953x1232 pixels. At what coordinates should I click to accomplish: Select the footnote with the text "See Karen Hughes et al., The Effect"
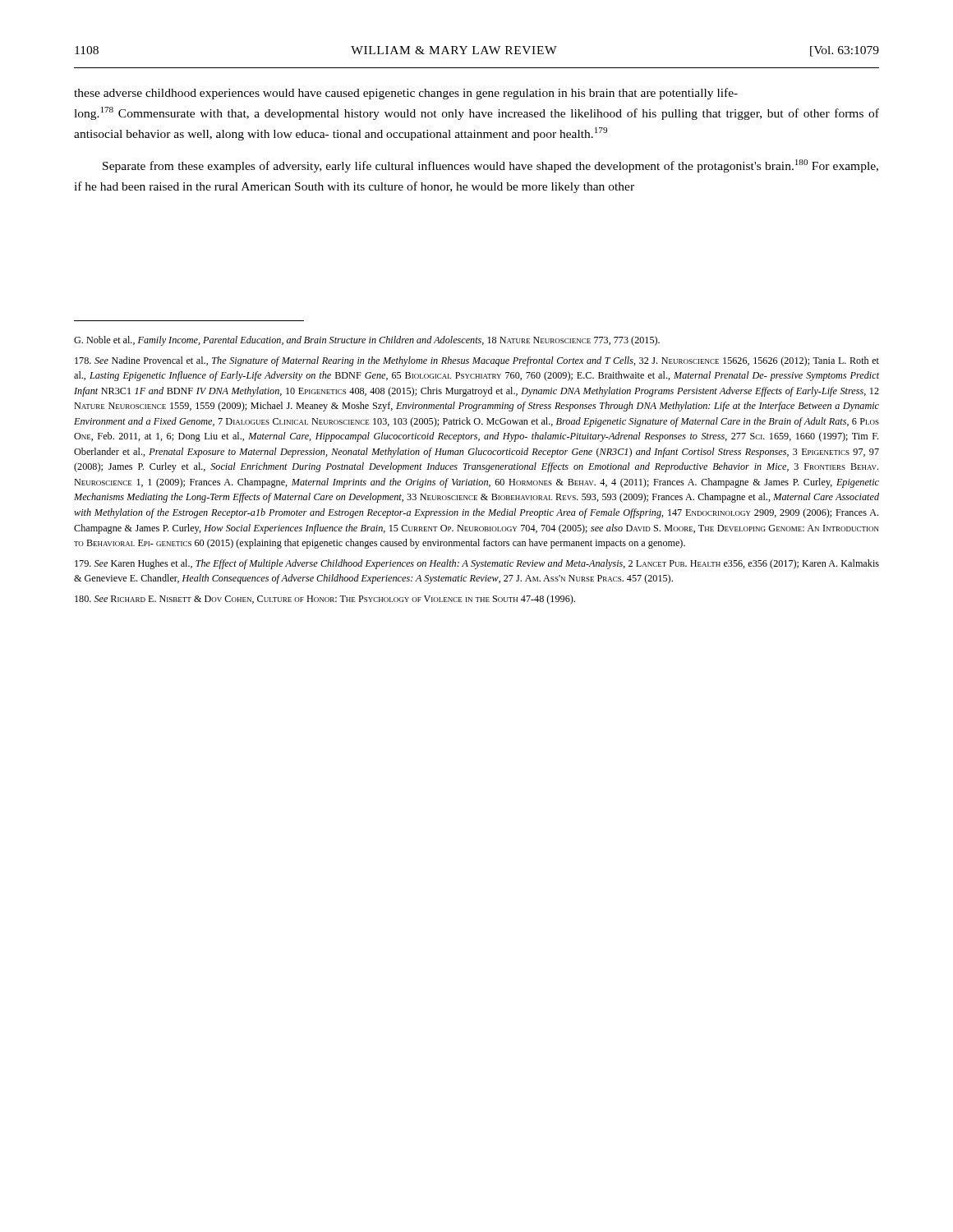tap(476, 571)
